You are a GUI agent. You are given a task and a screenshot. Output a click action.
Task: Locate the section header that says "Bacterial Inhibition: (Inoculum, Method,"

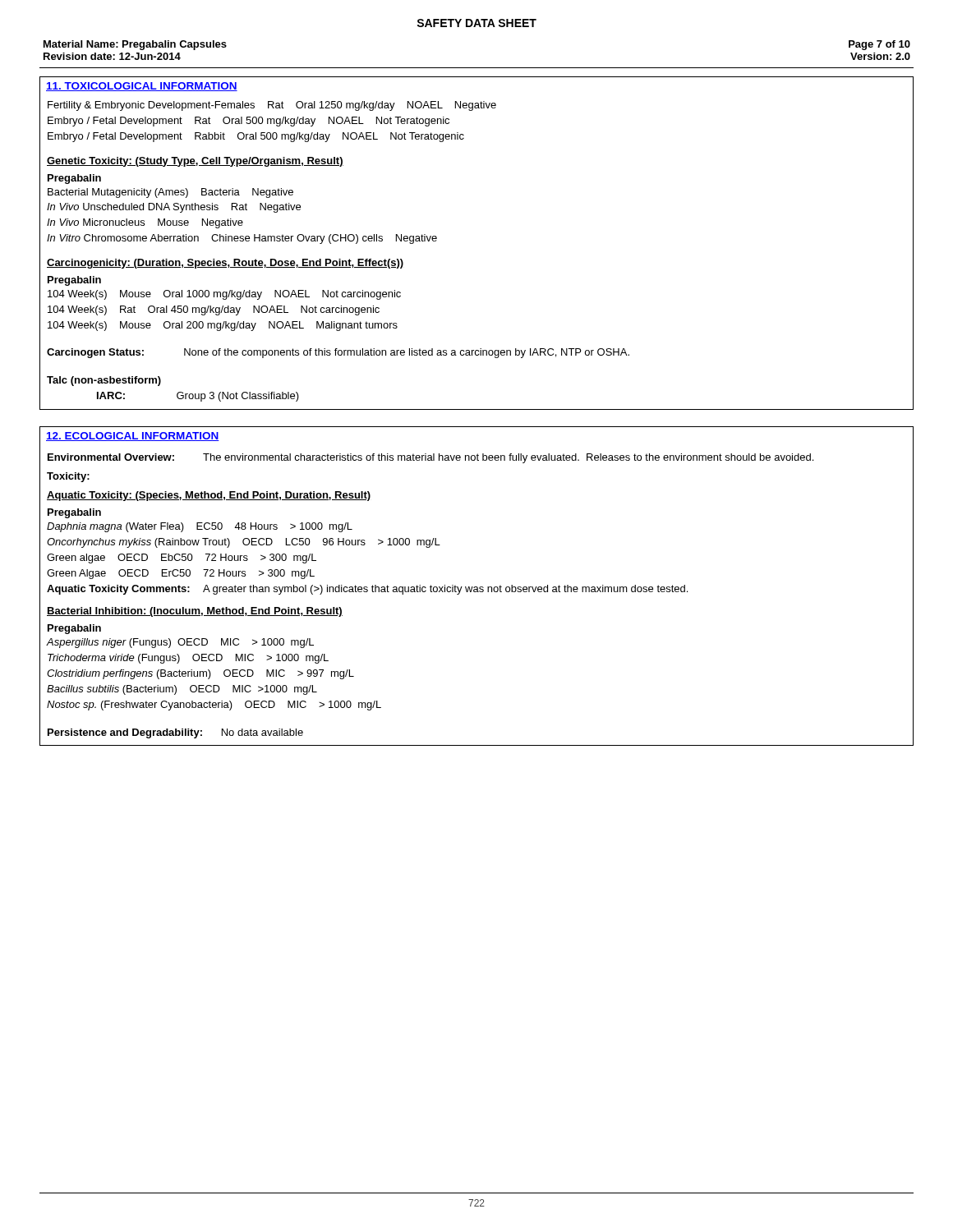[195, 611]
